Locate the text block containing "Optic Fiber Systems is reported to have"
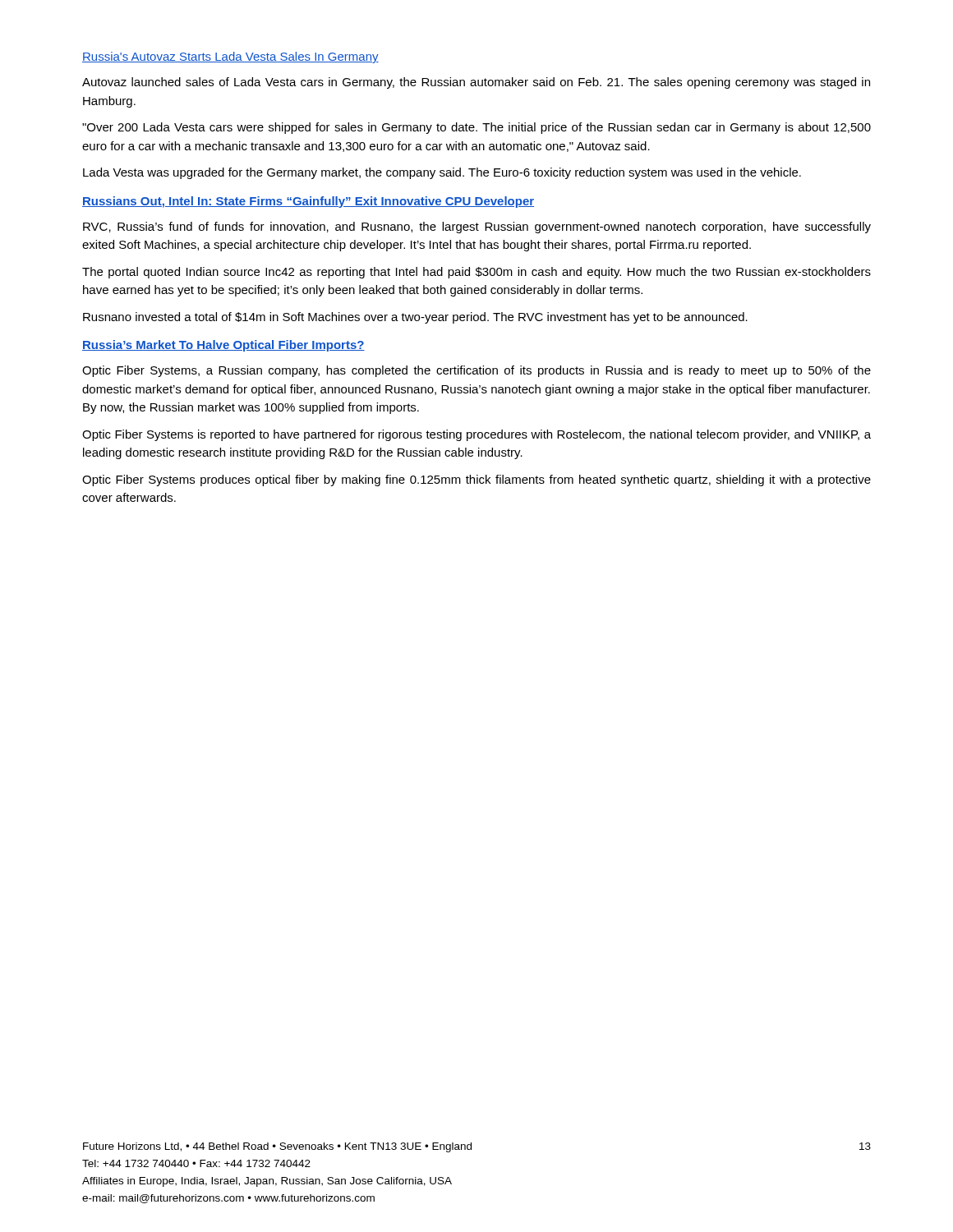This screenshot has width=953, height=1232. tap(476, 443)
